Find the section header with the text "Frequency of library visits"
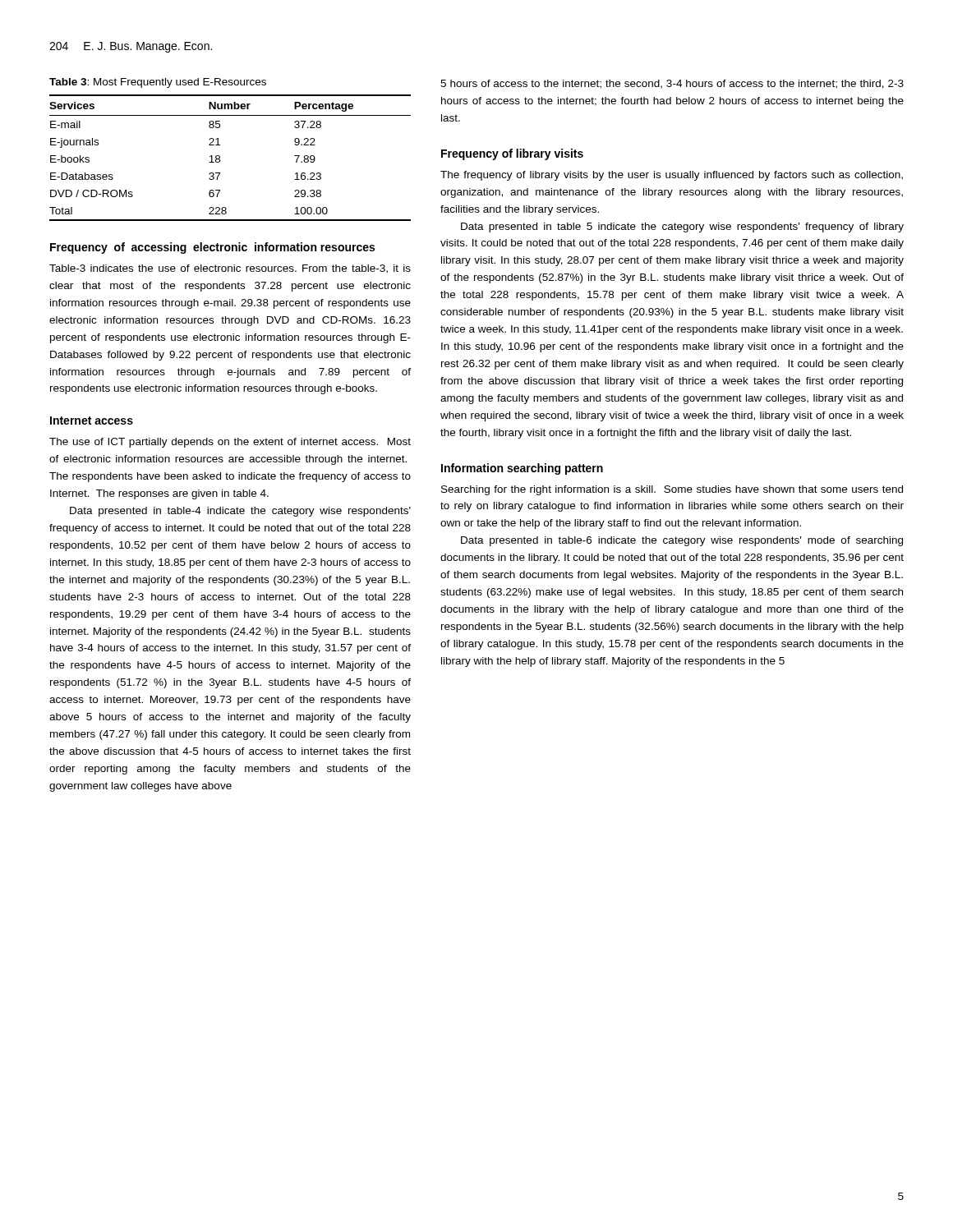The height and width of the screenshot is (1232, 953). (x=512, y=153)
